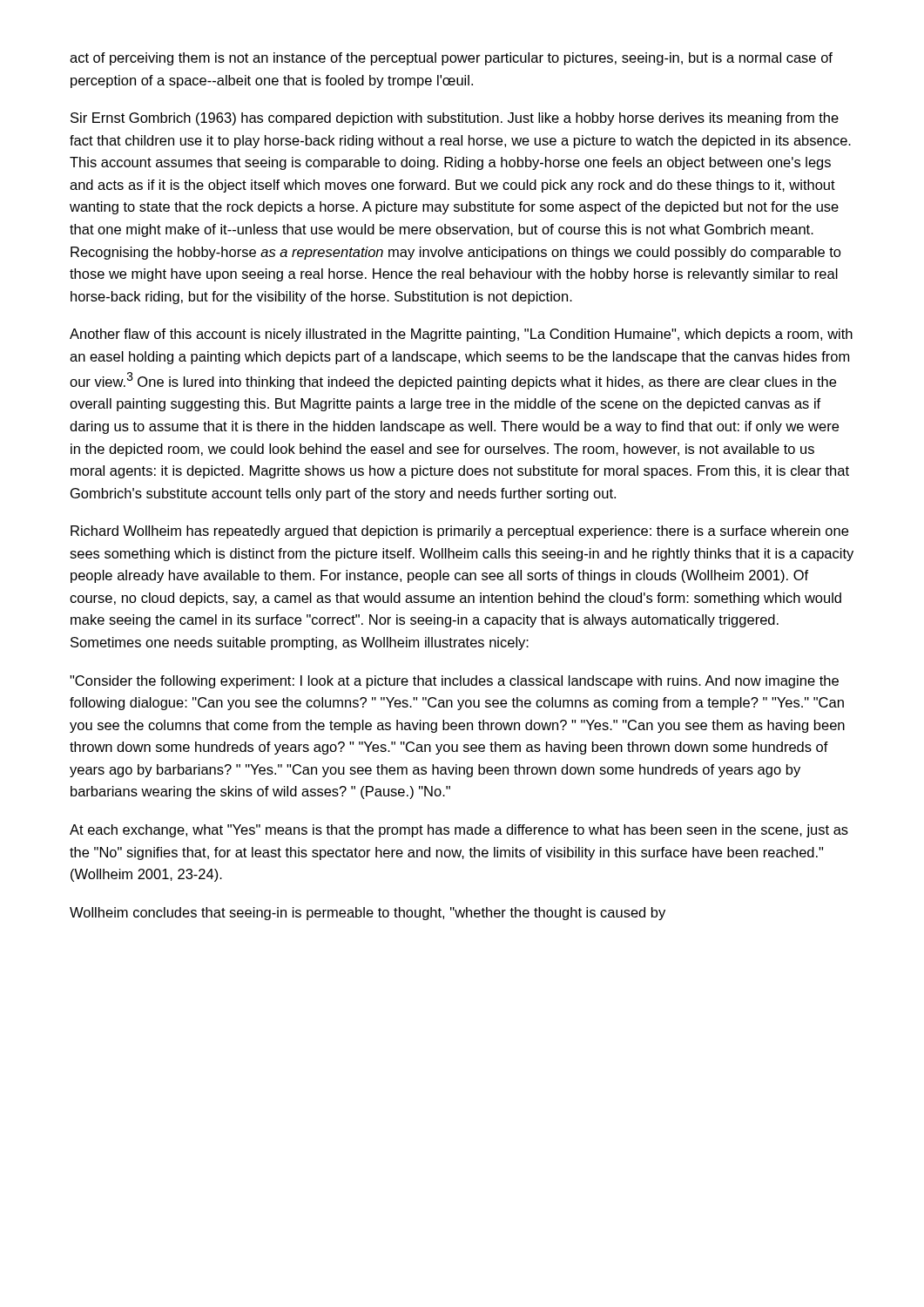Viewport: 924px width, 1307px height.
Task: Select the text block containing ""Consider the following experiment: I"
Action: point(457,736)
